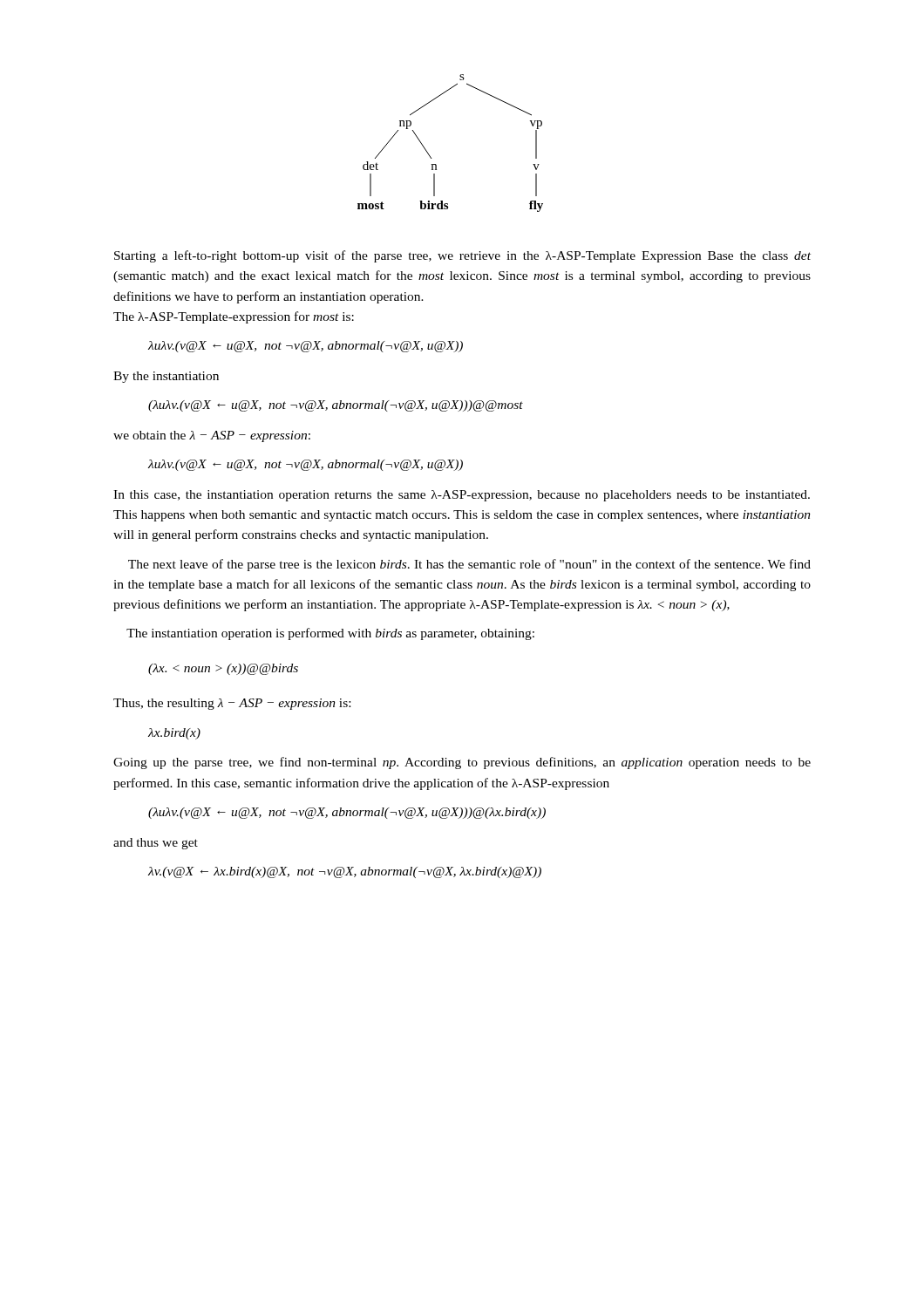The width and height of the screenshot is (924, 1308).
Task: Point to the region starting "and thus we get"
Action: coord(156,842)
